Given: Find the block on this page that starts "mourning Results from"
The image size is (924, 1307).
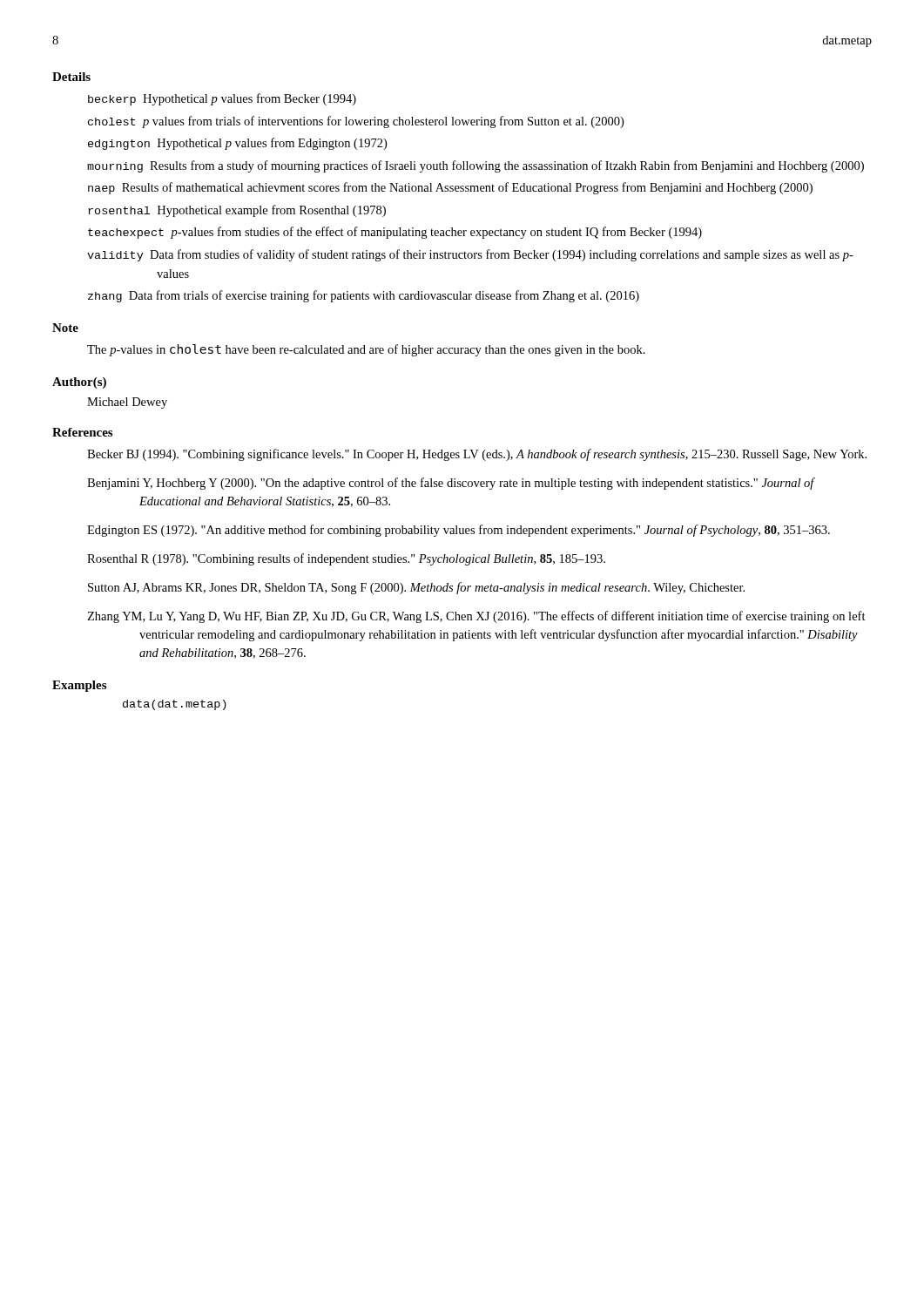Looking at the screenshot, I should point(476,166).
